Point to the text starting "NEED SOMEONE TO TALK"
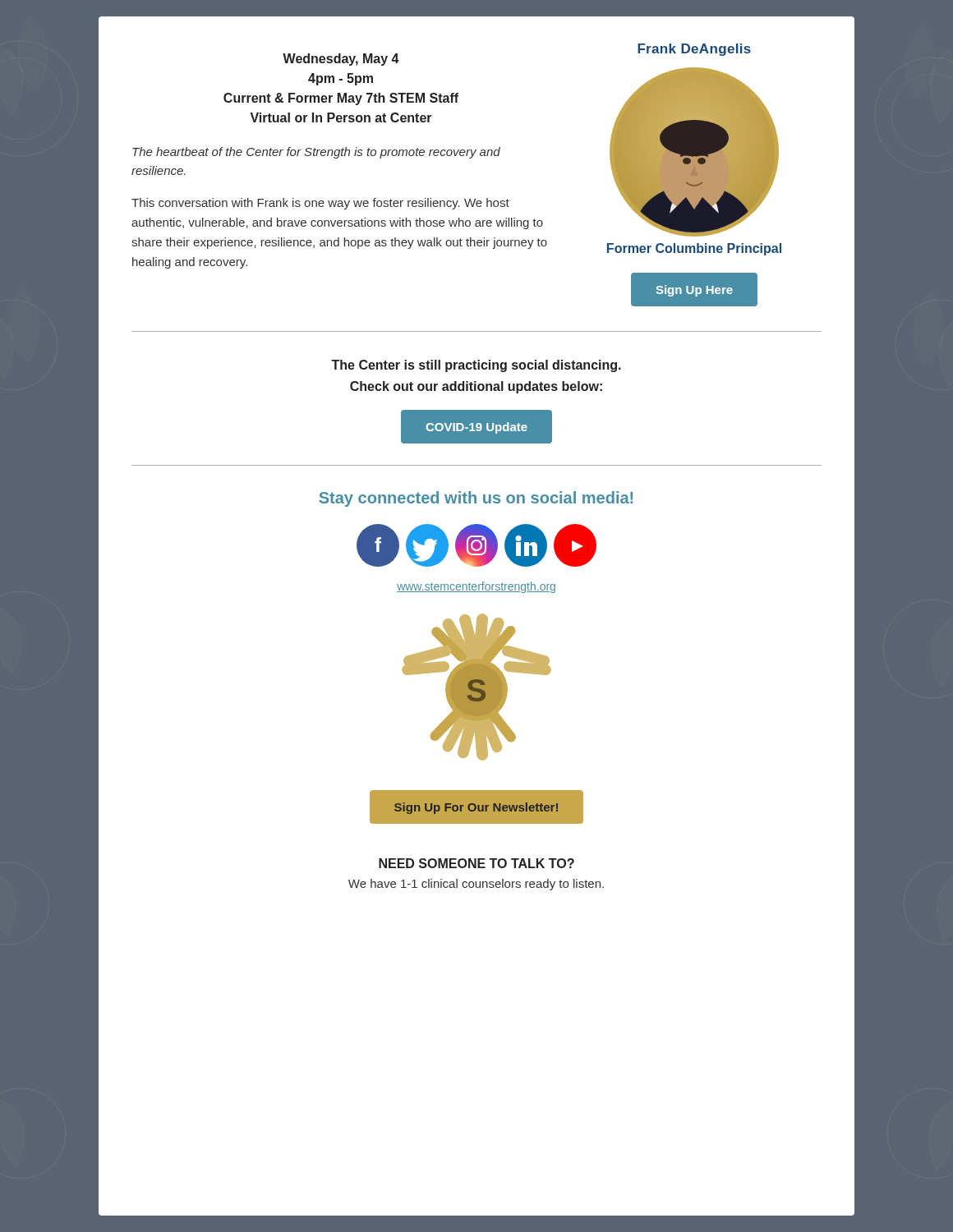Viewport: 953px width, 1232px height. point(476,864)
